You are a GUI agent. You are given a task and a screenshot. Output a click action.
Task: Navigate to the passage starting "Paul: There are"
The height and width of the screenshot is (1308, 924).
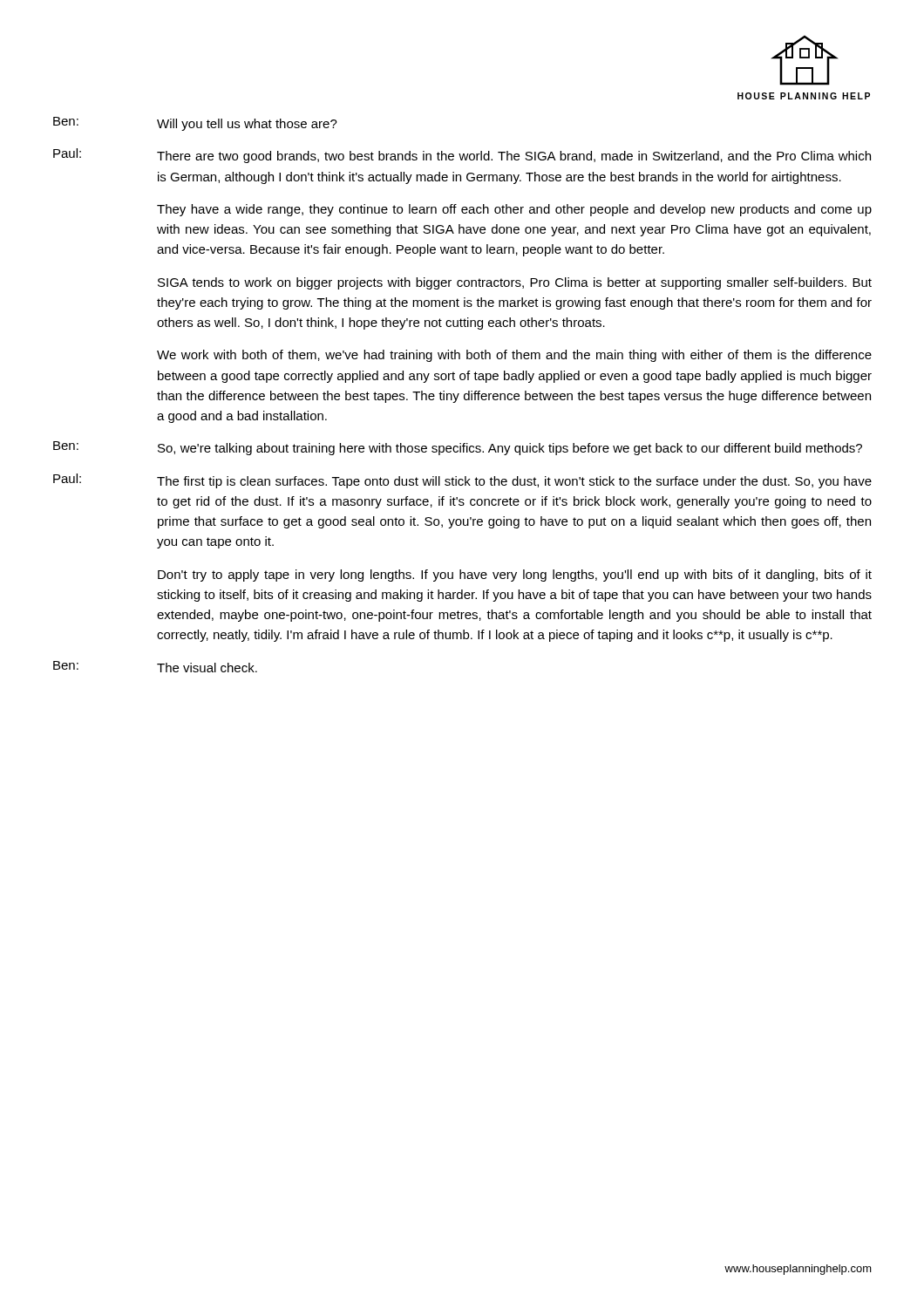pos(462,286)
